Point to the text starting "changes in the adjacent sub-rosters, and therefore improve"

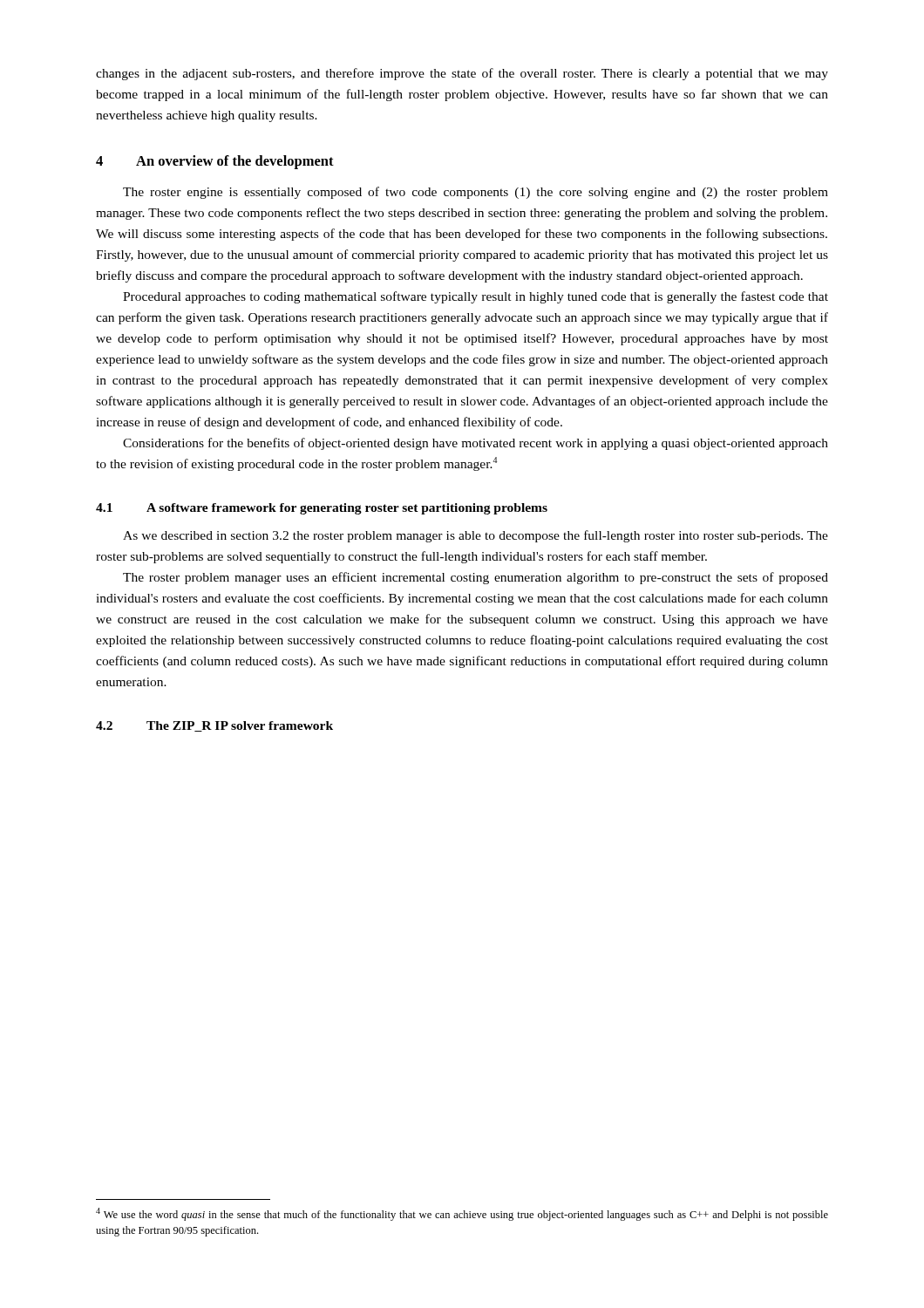click(462, 94)
